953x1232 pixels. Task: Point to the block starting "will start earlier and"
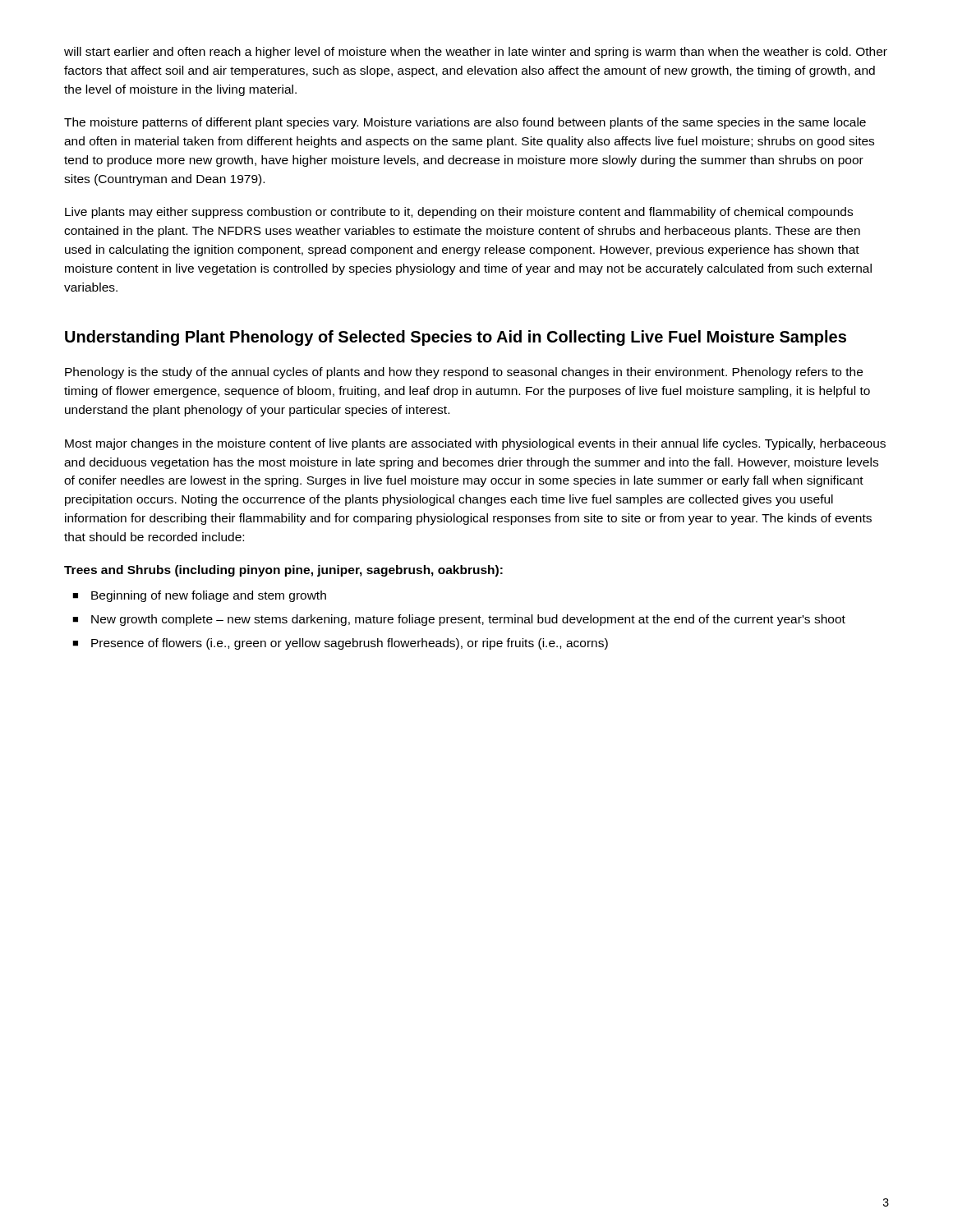click(x=476, y=70)
